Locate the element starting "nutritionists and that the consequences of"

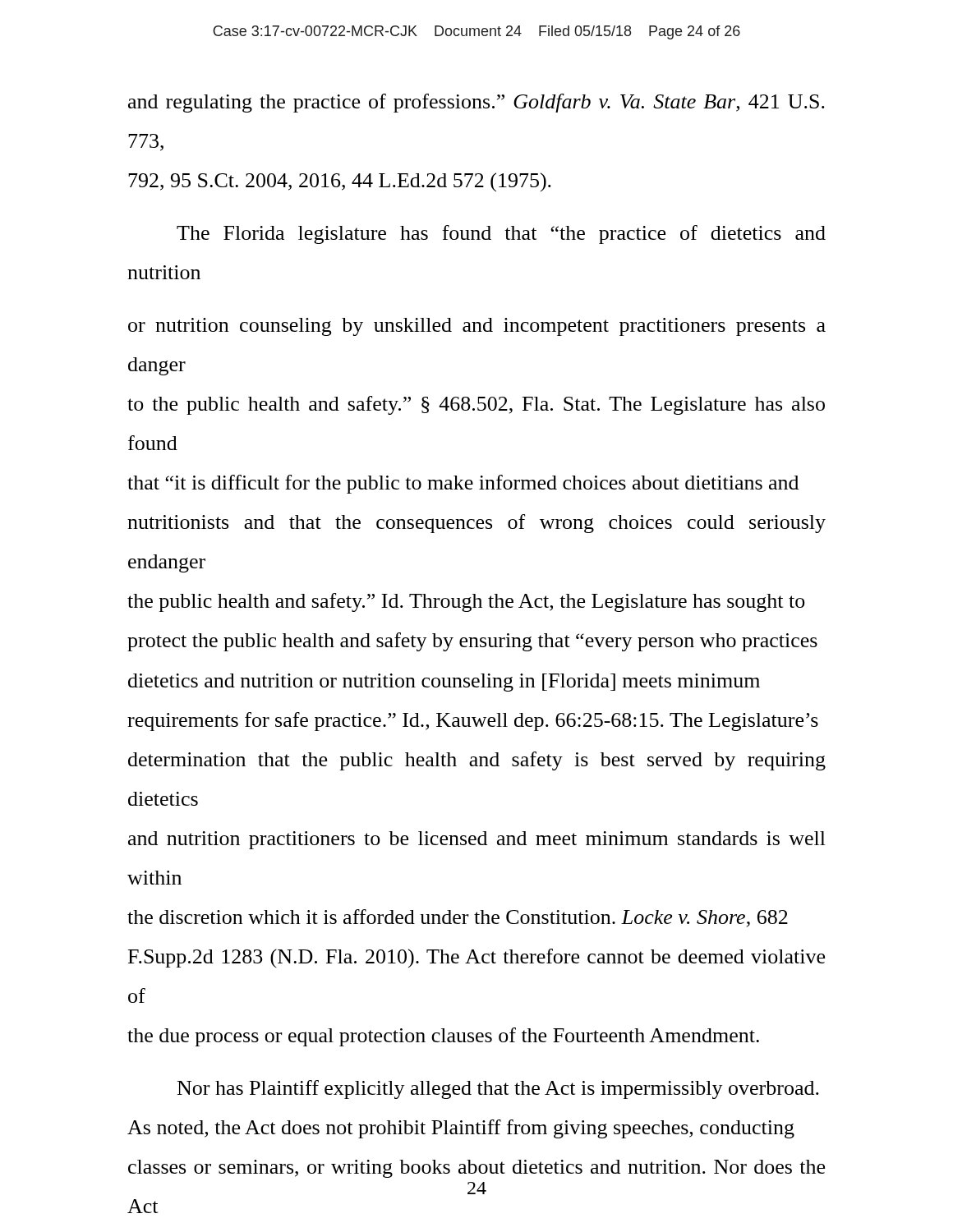coord(476,524)
